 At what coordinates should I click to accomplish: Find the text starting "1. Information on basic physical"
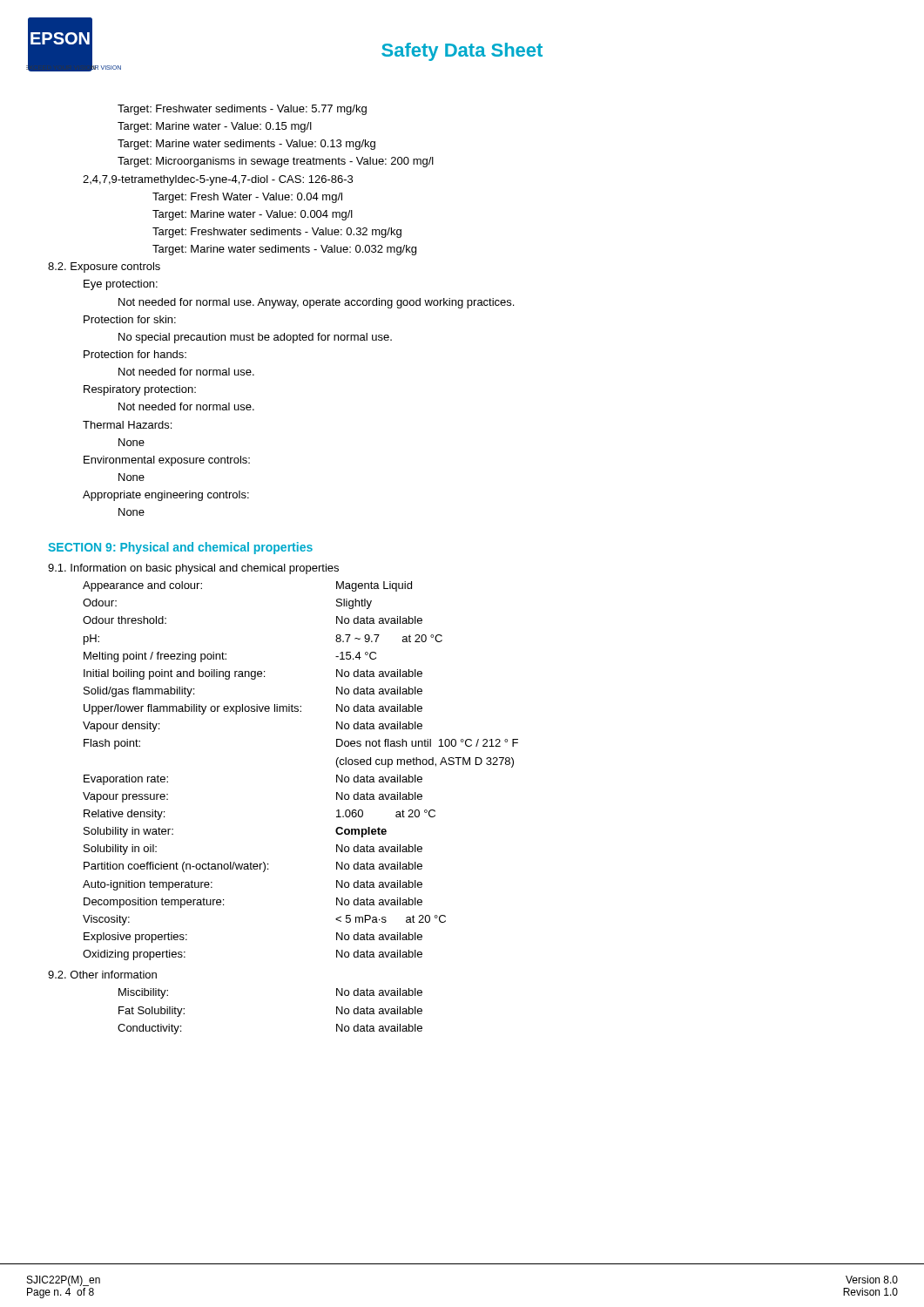193,569
